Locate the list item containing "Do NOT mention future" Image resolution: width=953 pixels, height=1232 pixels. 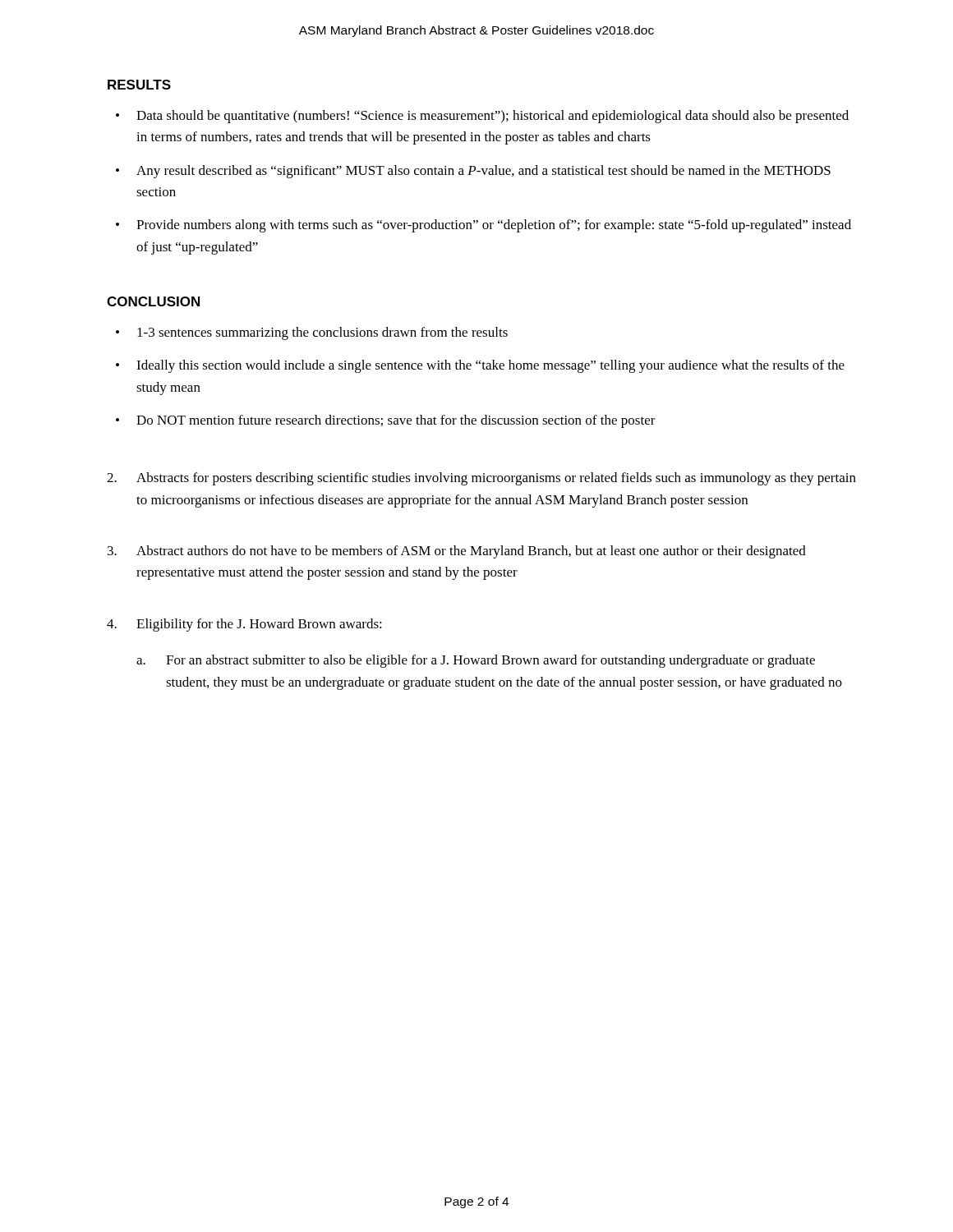(396, 420)
